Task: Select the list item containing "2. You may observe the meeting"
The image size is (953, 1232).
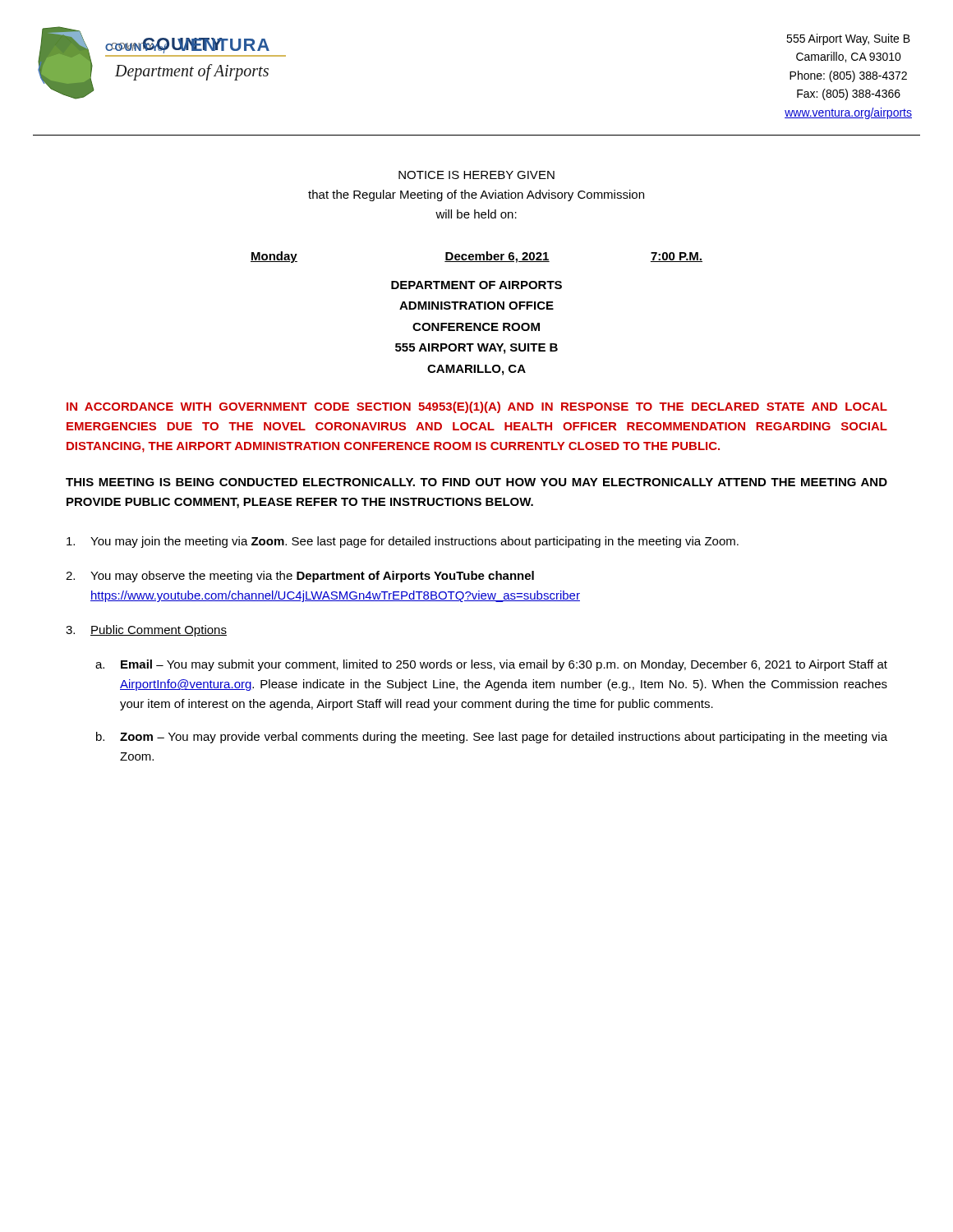Action: click(x=476, y=586)
